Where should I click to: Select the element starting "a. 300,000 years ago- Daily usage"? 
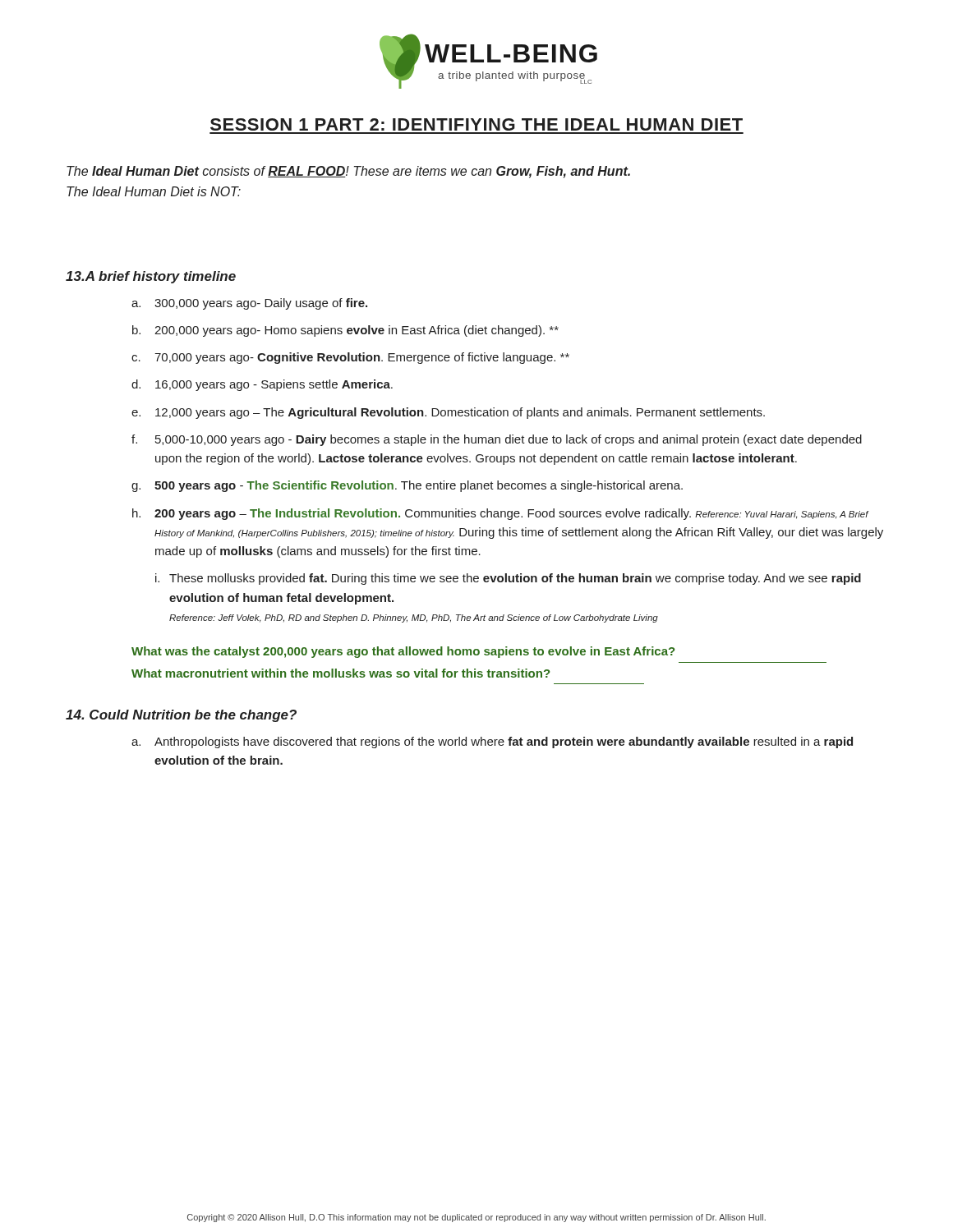click(249, 304)
